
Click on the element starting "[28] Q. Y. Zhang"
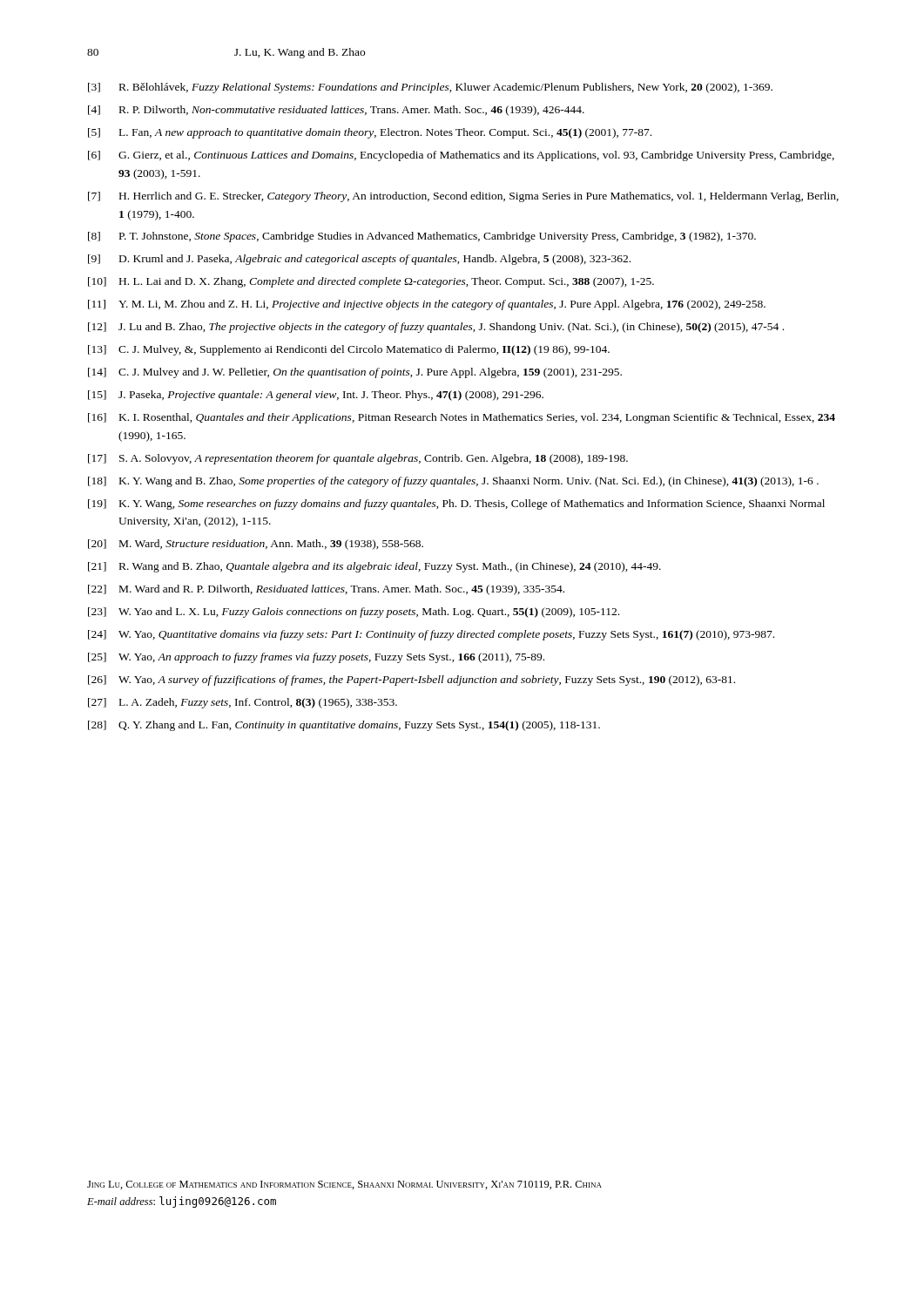click(464, 725)
